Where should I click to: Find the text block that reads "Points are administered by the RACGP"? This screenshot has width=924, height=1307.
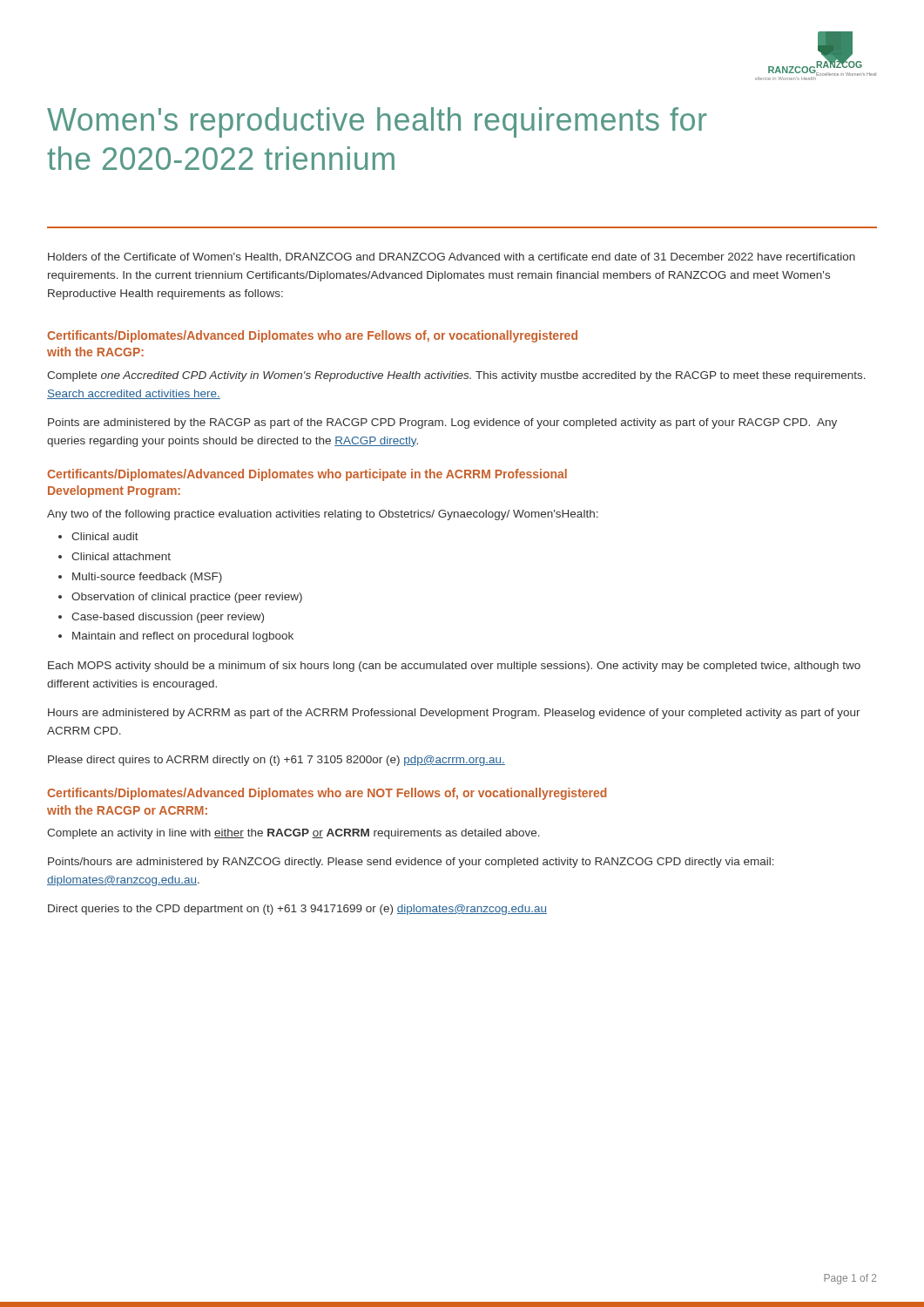tap(442, 431)
